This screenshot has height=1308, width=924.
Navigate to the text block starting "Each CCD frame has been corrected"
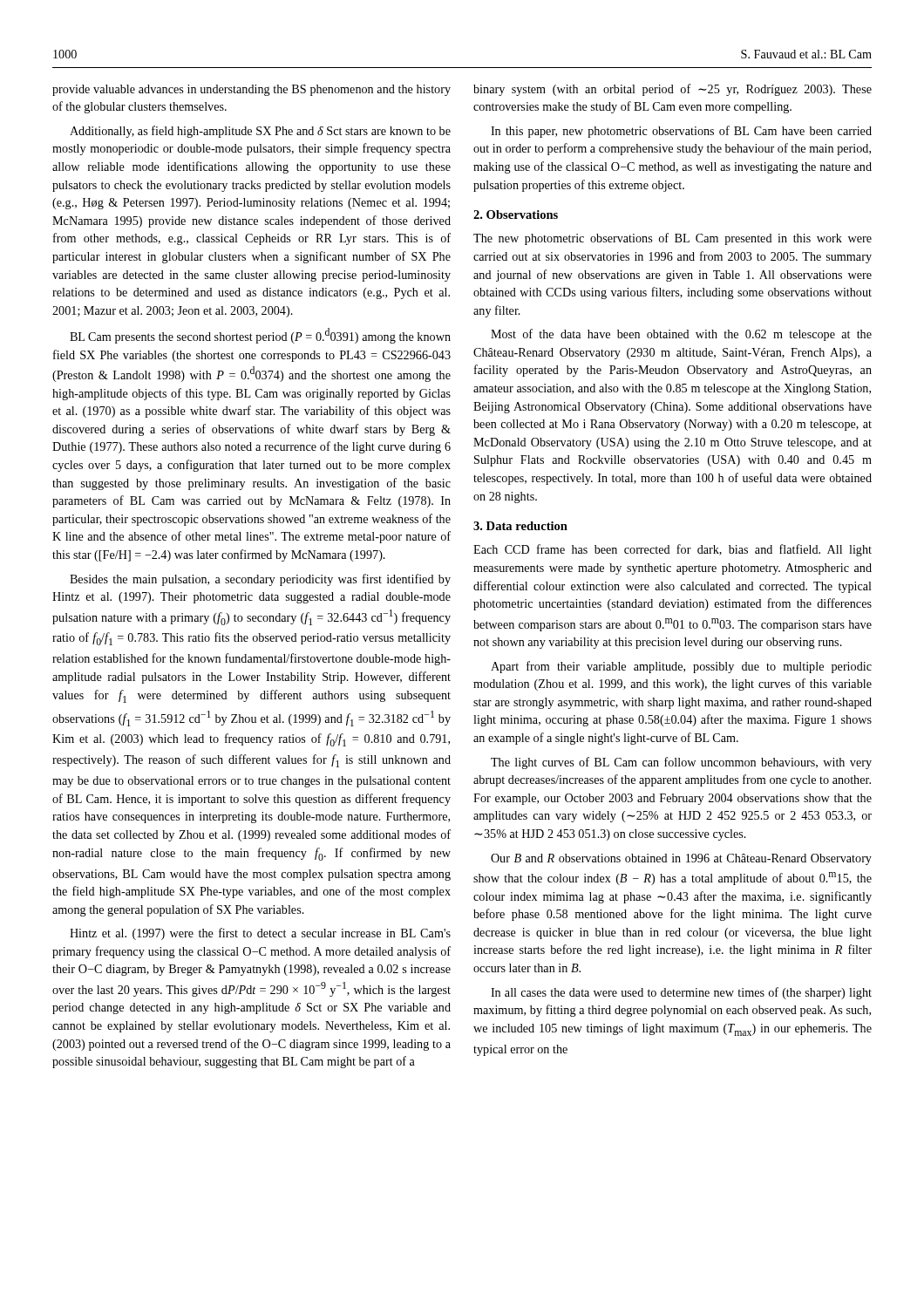[x=673, y=799]
